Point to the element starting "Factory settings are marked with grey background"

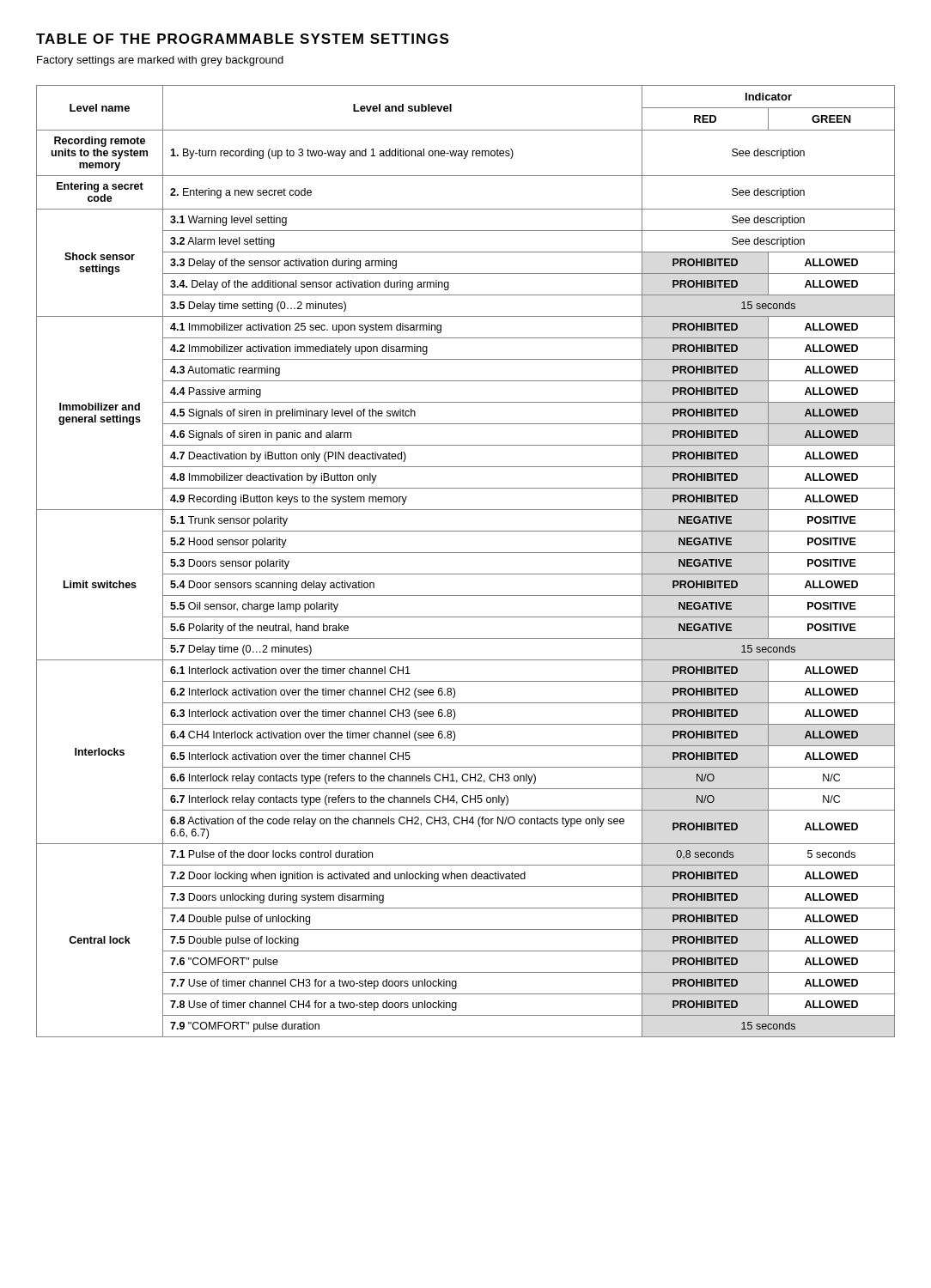(x=160, y=60)
